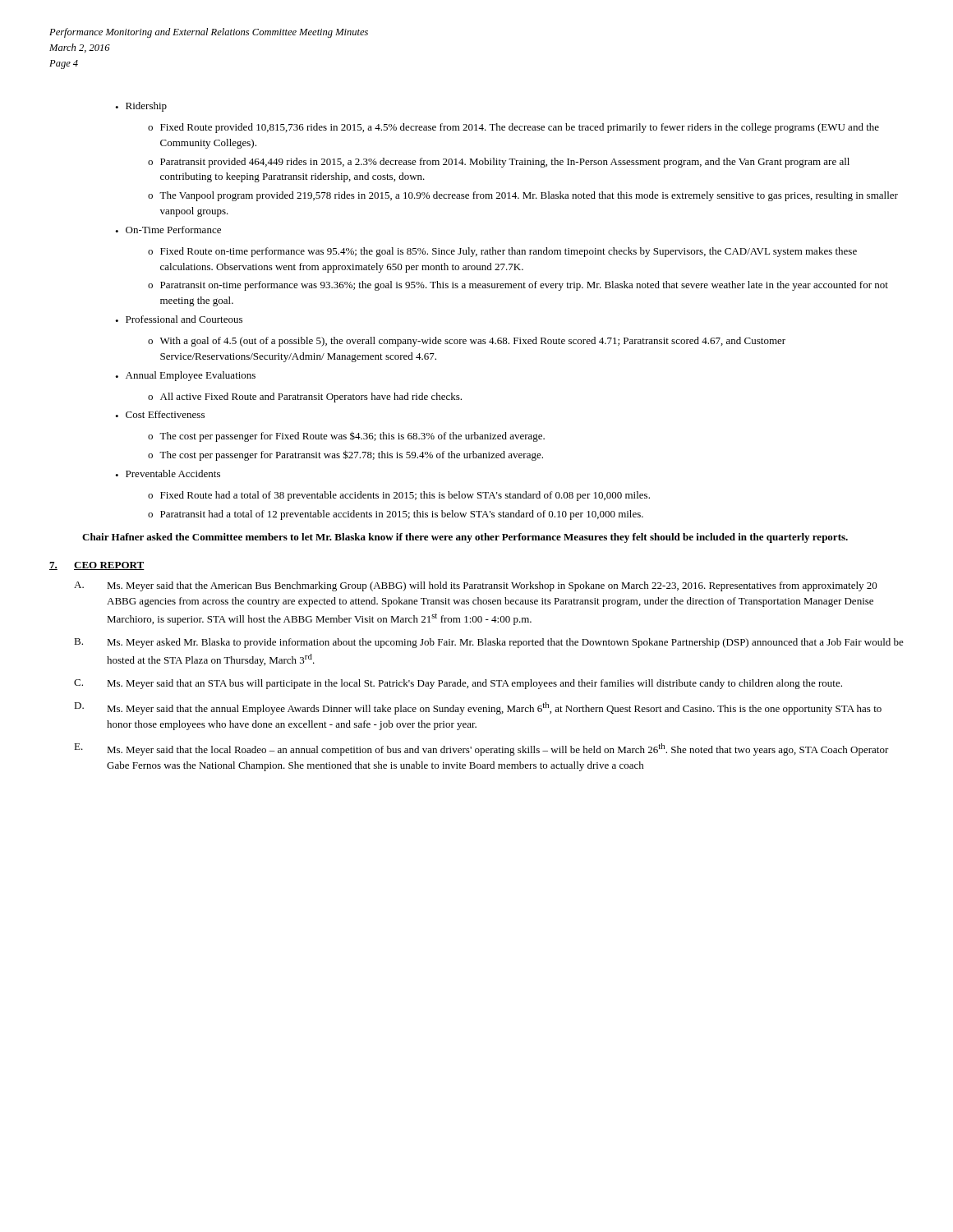This screenshot has height=1232, width=953.
Task: Locate the block starting "• Professional and"
Action: point(179,321)
